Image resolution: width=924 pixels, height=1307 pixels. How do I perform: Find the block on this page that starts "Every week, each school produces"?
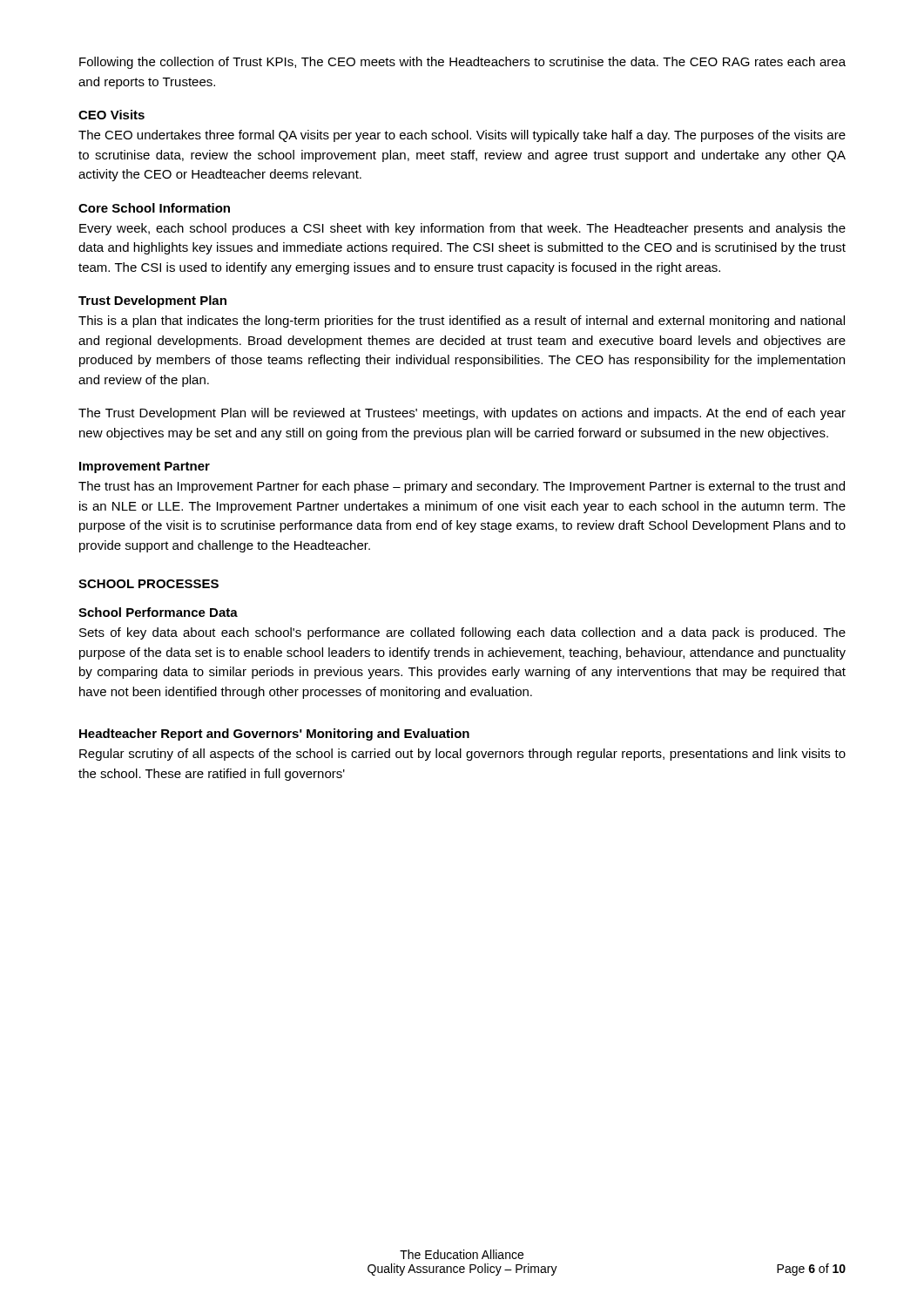coord(462,247)
